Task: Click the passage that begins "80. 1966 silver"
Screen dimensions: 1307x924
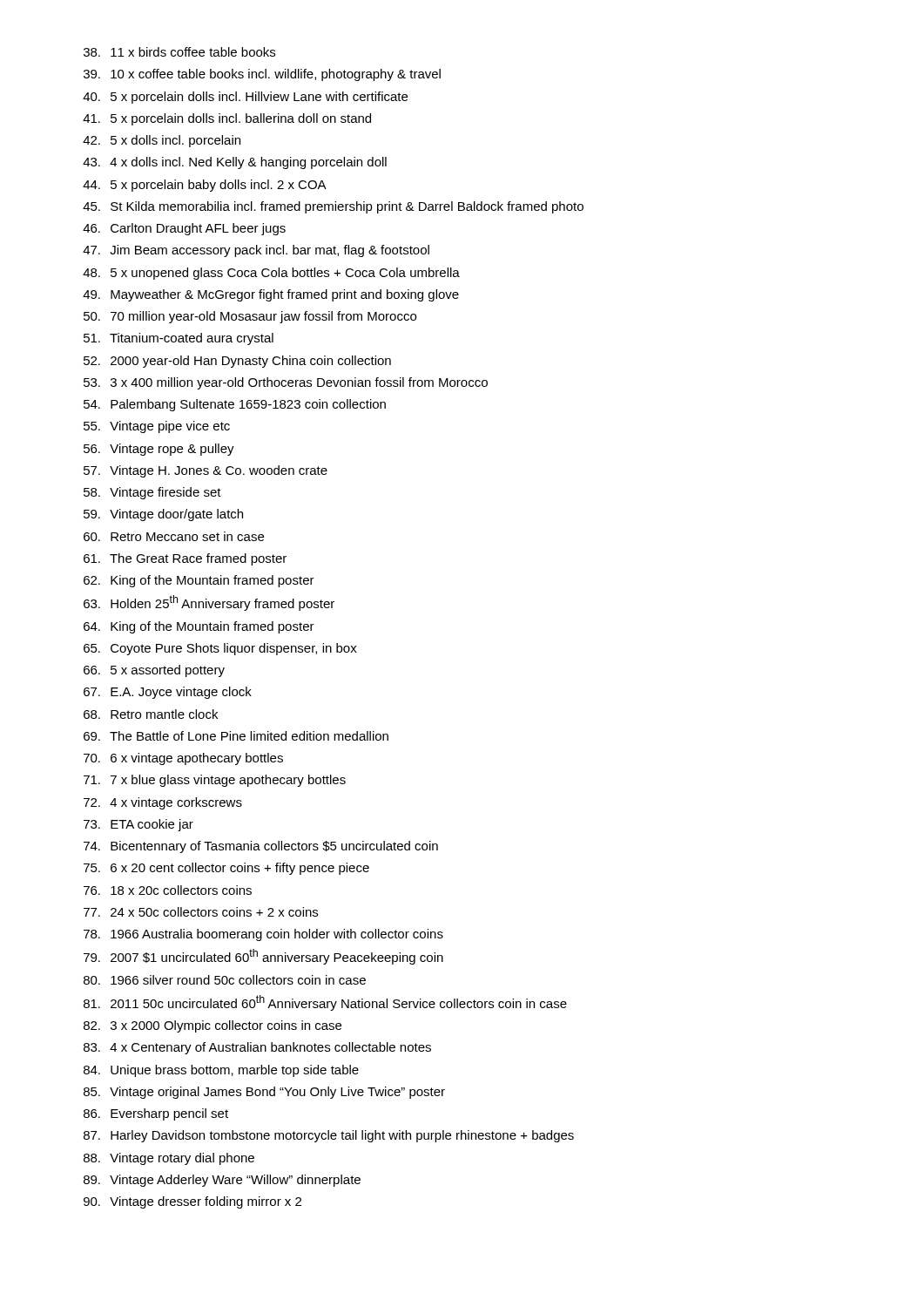Action: [x=218, y=980]
